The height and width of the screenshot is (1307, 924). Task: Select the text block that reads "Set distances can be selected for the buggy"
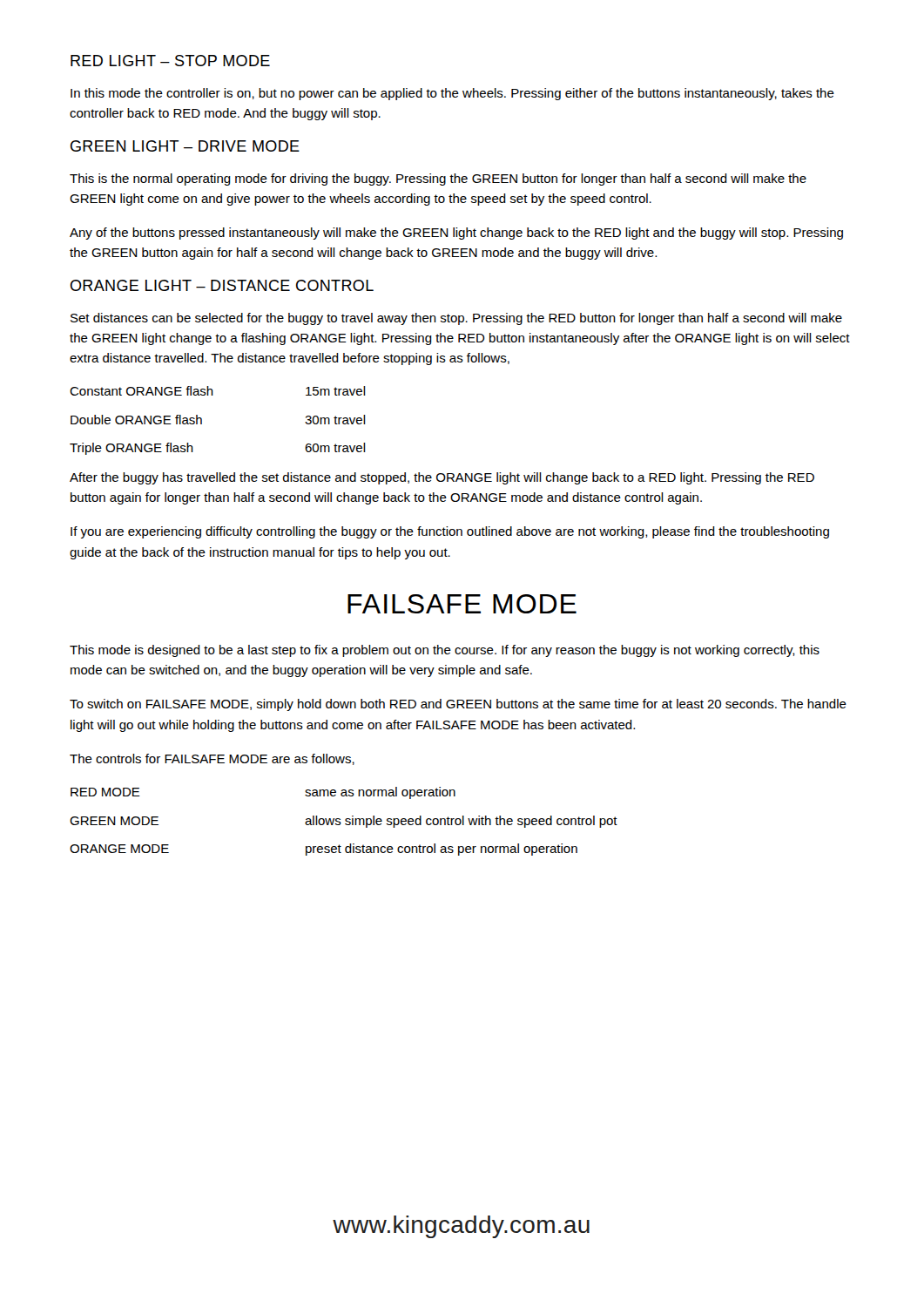462,338
